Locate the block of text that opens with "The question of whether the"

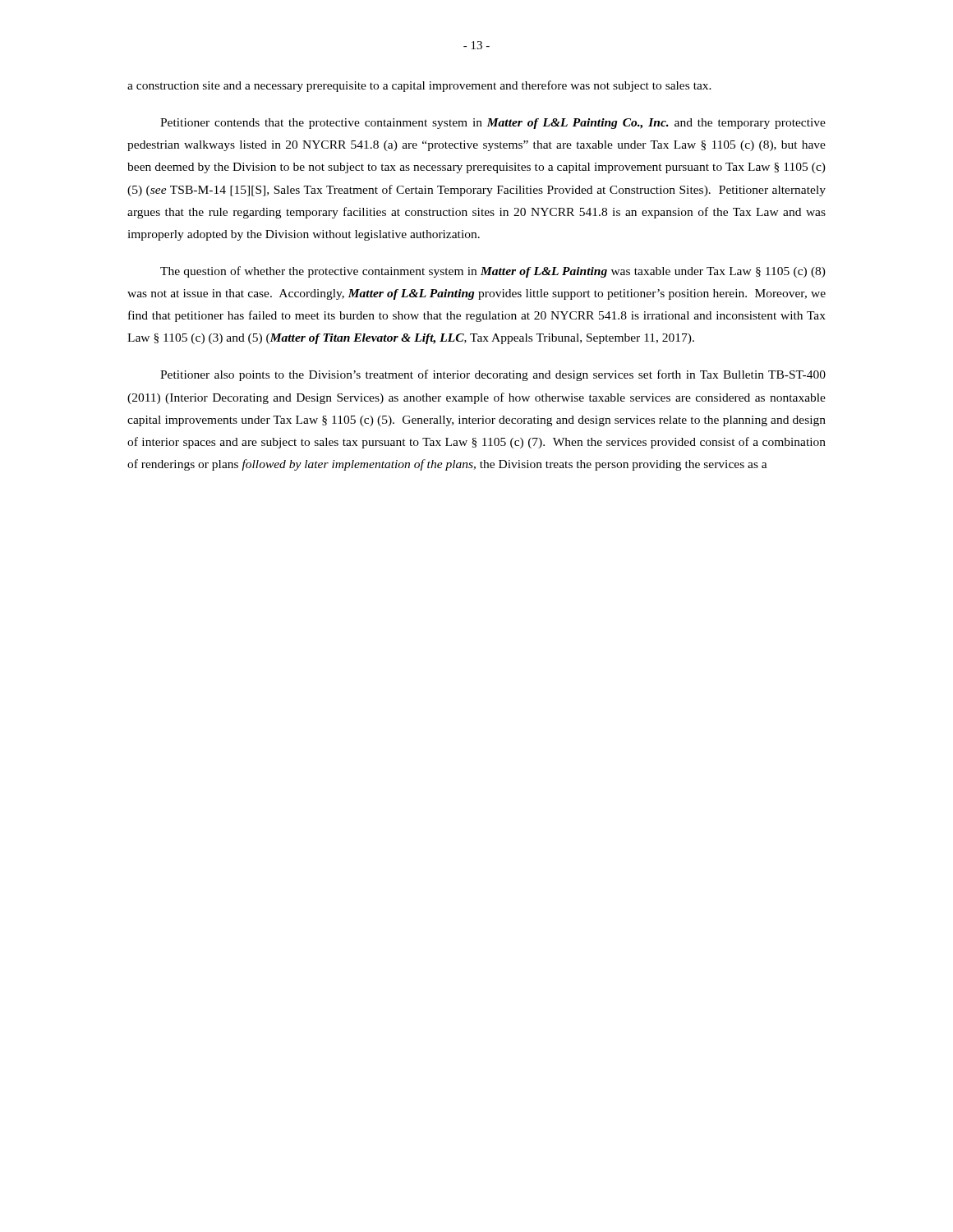pos(476,304)
